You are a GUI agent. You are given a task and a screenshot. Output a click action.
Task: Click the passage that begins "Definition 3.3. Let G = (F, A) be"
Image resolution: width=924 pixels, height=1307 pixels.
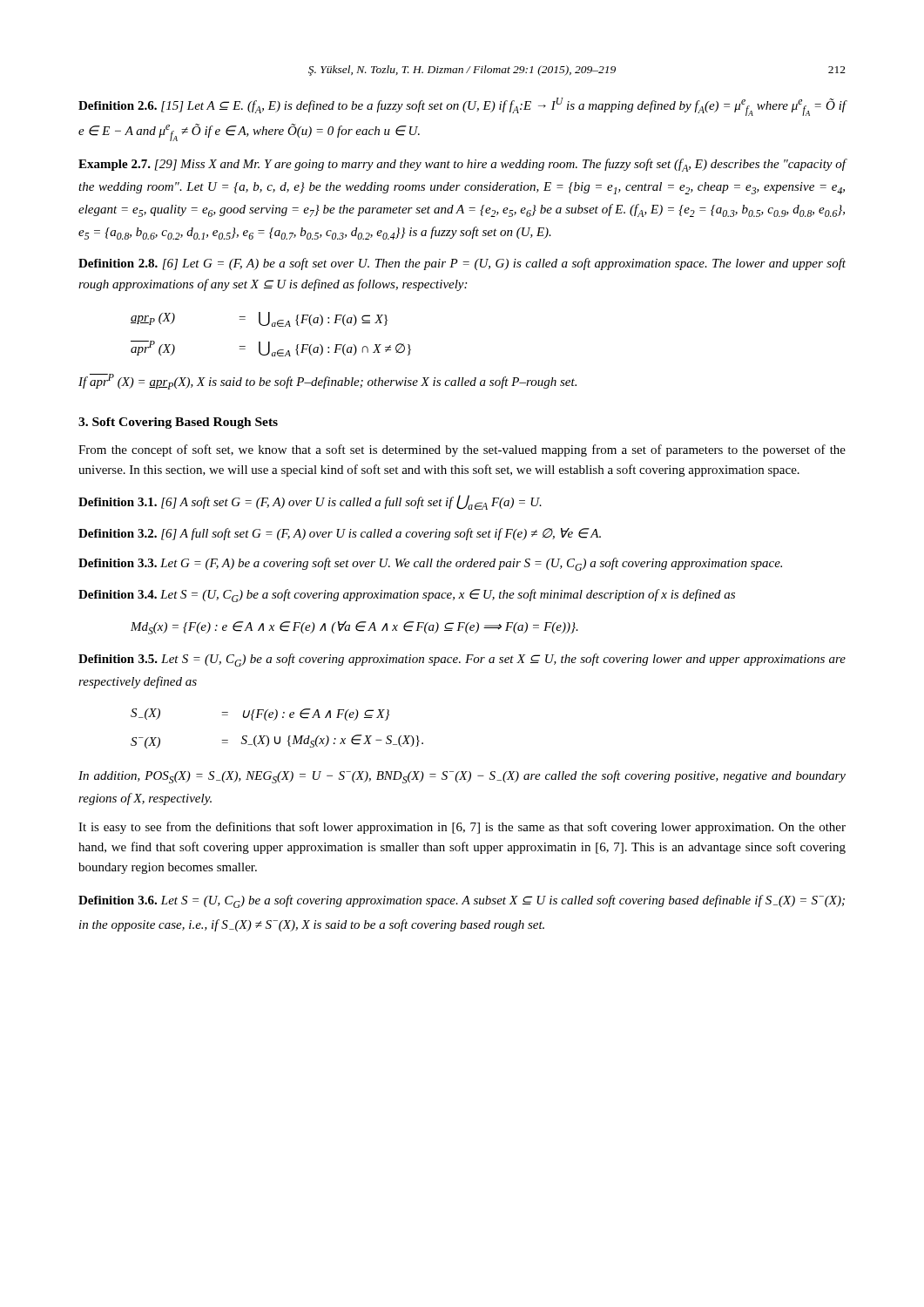[x=431, y=564]
